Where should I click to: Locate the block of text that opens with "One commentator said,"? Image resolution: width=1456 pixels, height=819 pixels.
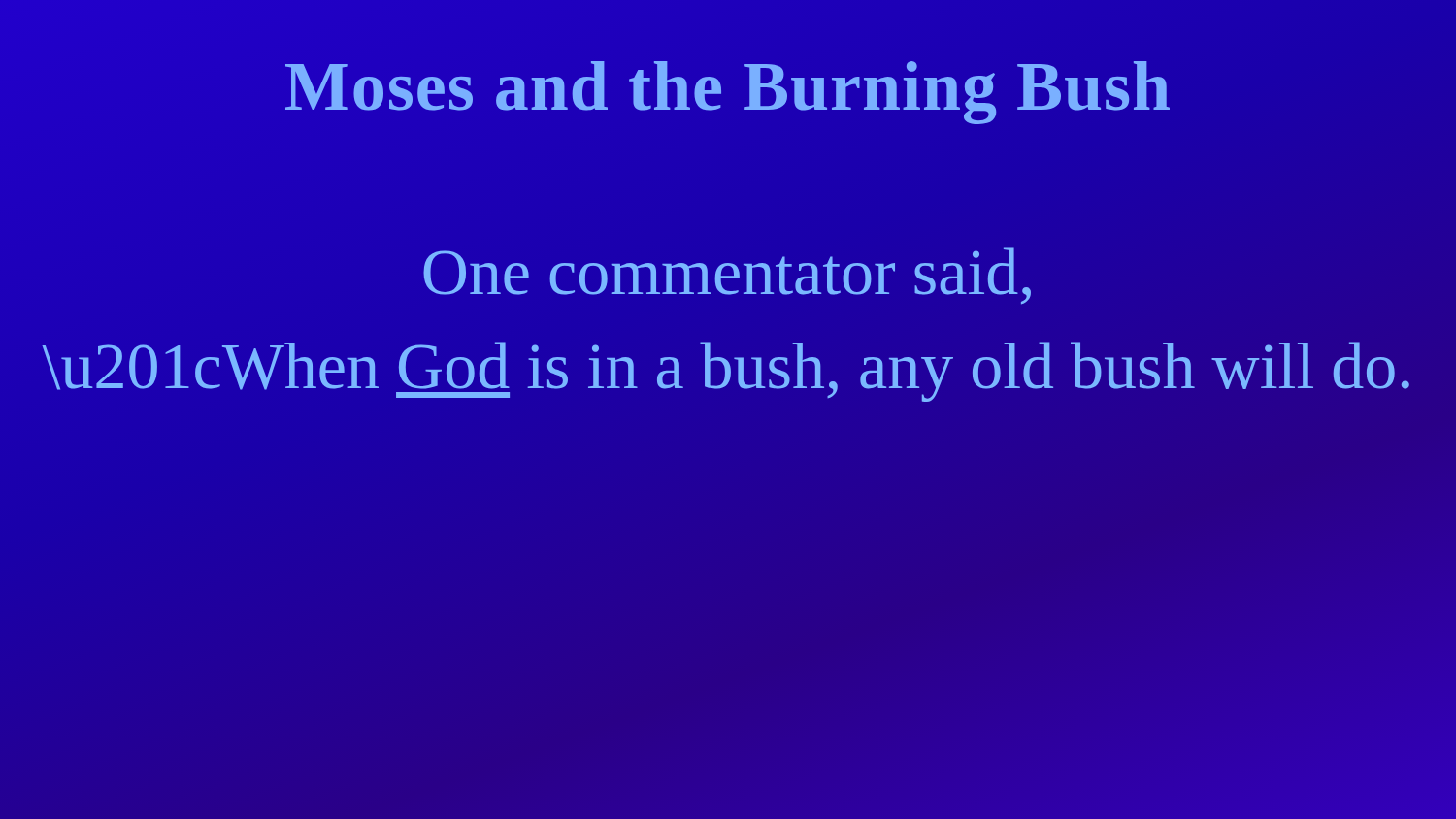click(728, 319)
